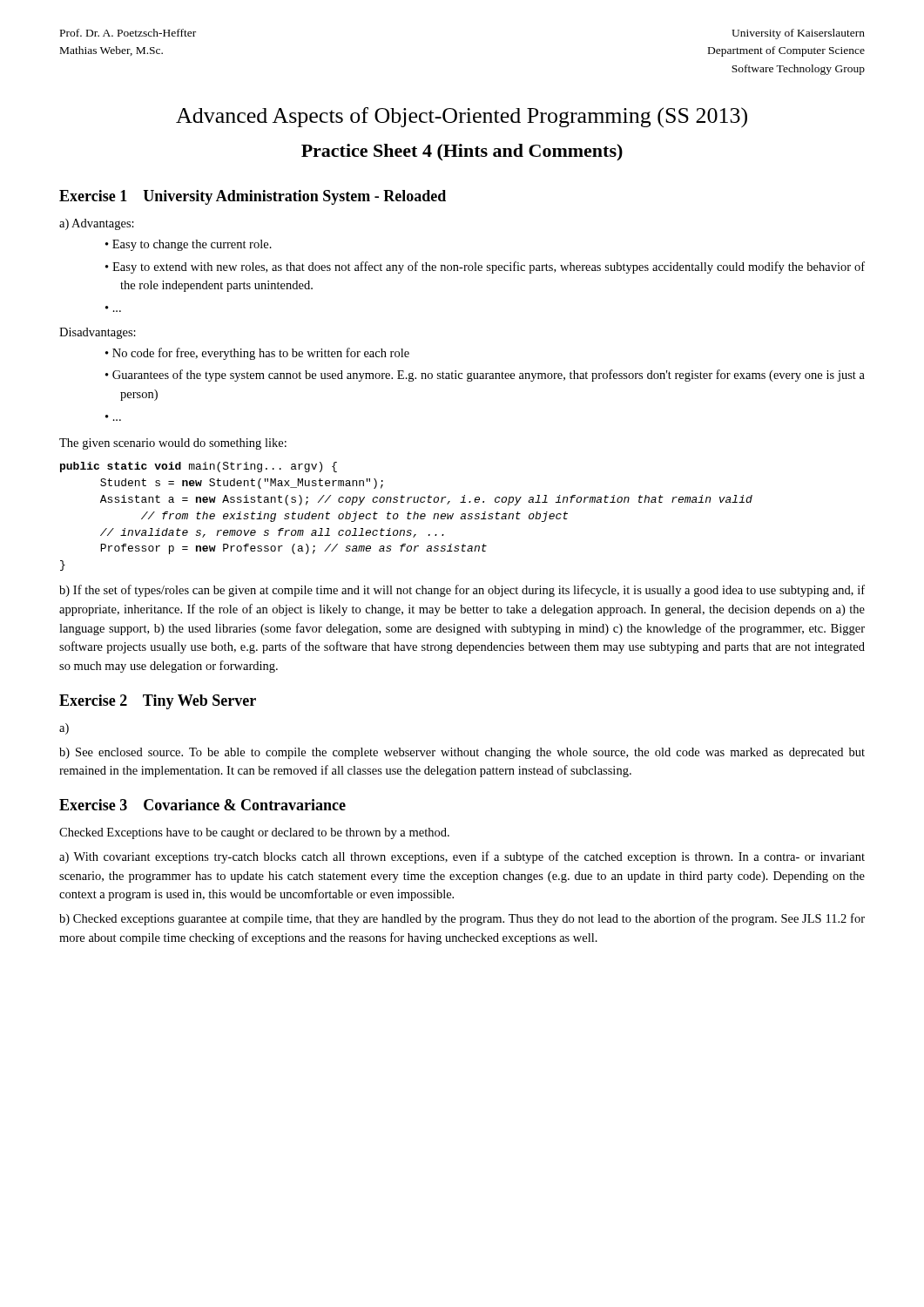The width and height of the screenshot is (924, 1307).
Task: Click on the text block that reads "b) Checked exceptions guarantee at"
Action: [x=462, y=928]
